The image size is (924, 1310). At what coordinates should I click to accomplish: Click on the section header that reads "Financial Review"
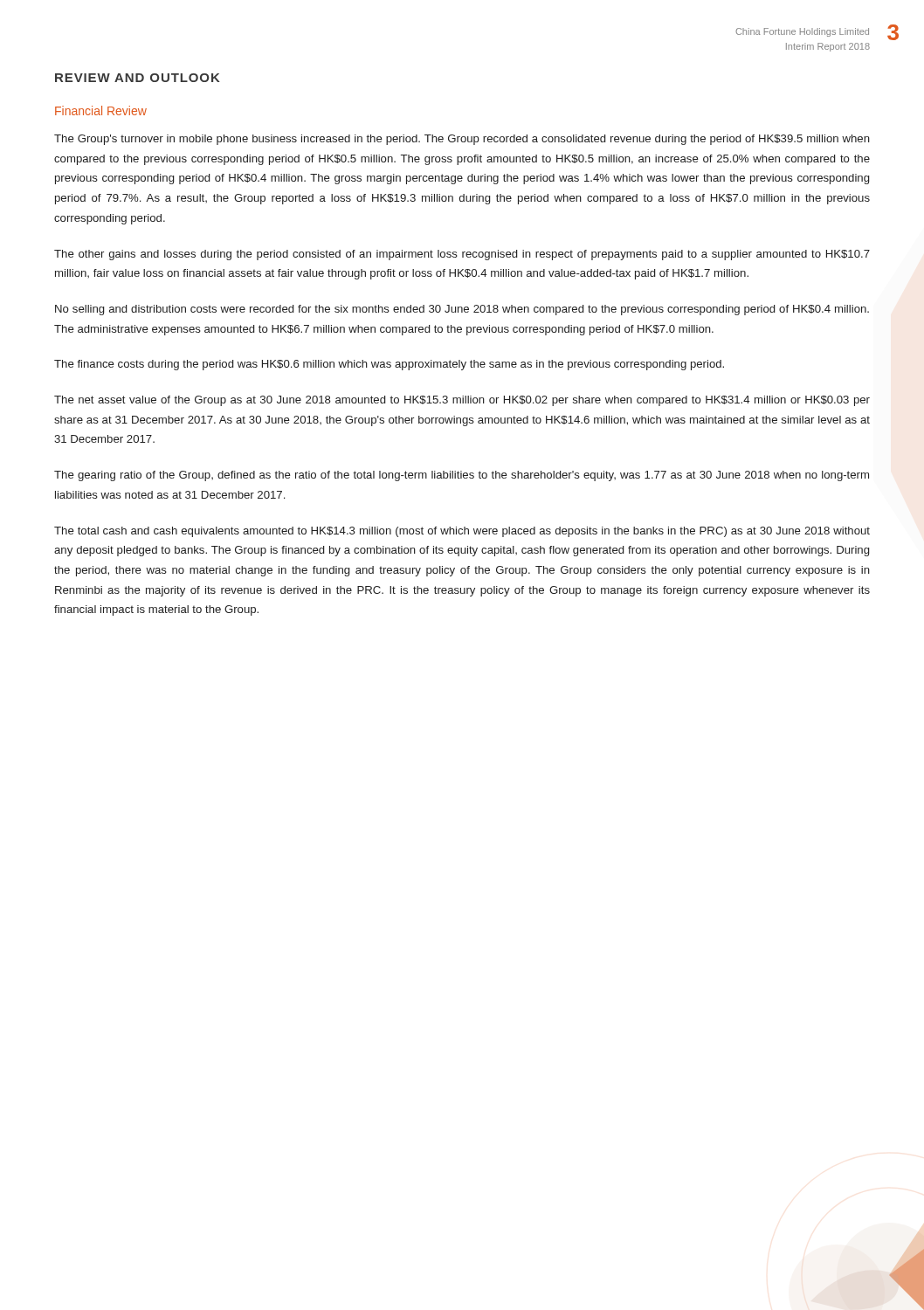100,111
